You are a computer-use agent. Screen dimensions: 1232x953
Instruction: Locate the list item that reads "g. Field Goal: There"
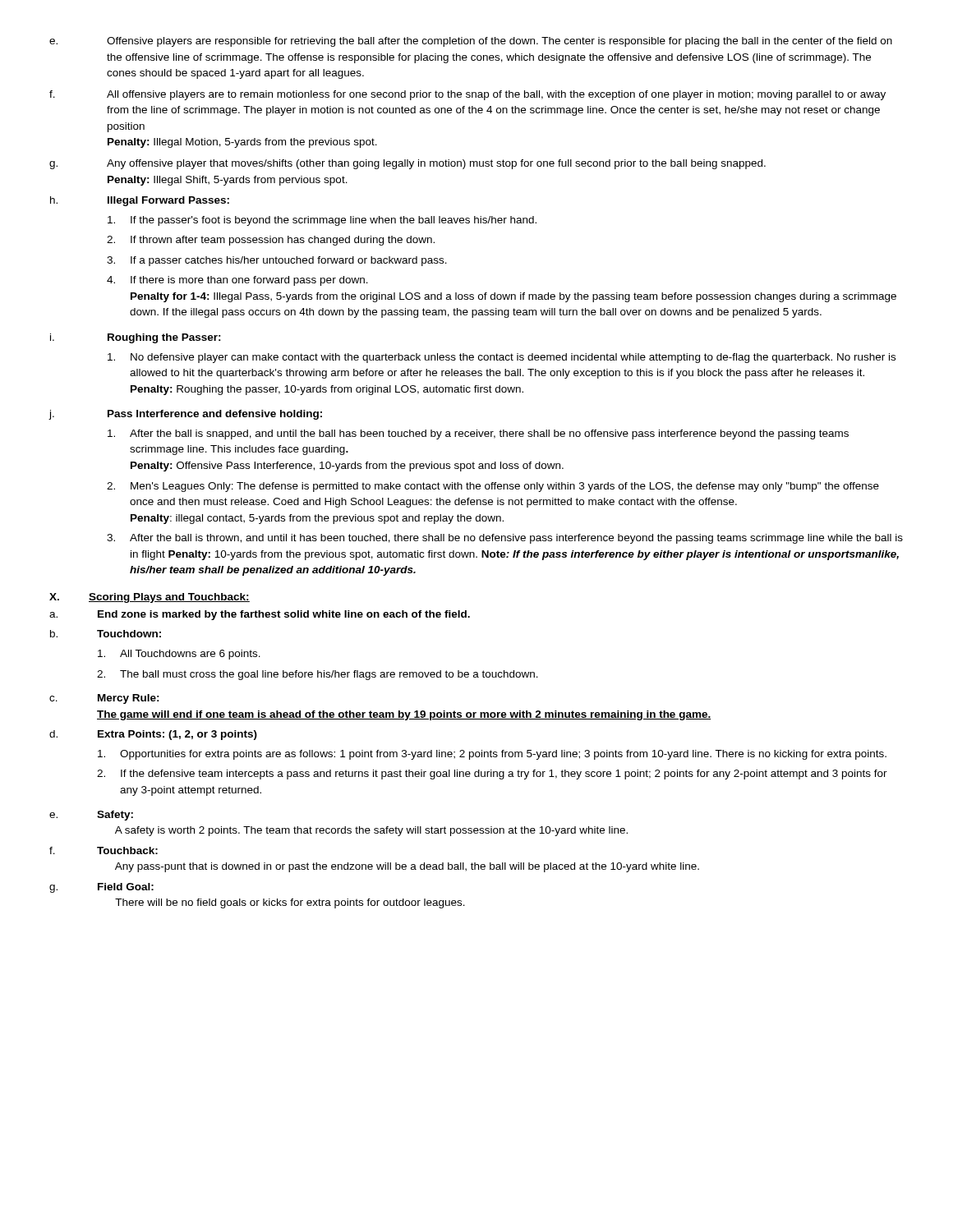click(x=101, y=888)
